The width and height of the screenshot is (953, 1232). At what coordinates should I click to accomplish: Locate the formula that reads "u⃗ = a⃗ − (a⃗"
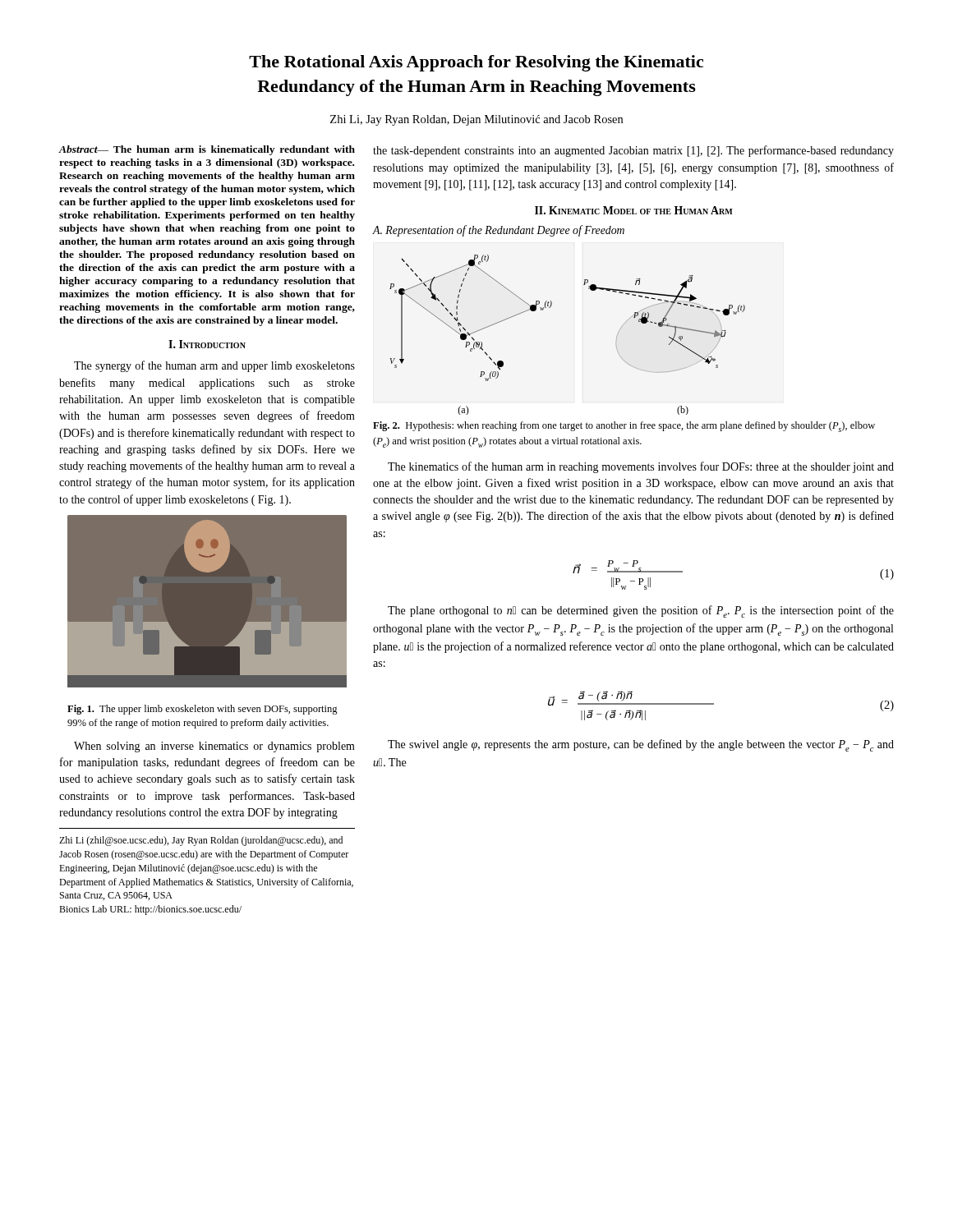point(718,705)
